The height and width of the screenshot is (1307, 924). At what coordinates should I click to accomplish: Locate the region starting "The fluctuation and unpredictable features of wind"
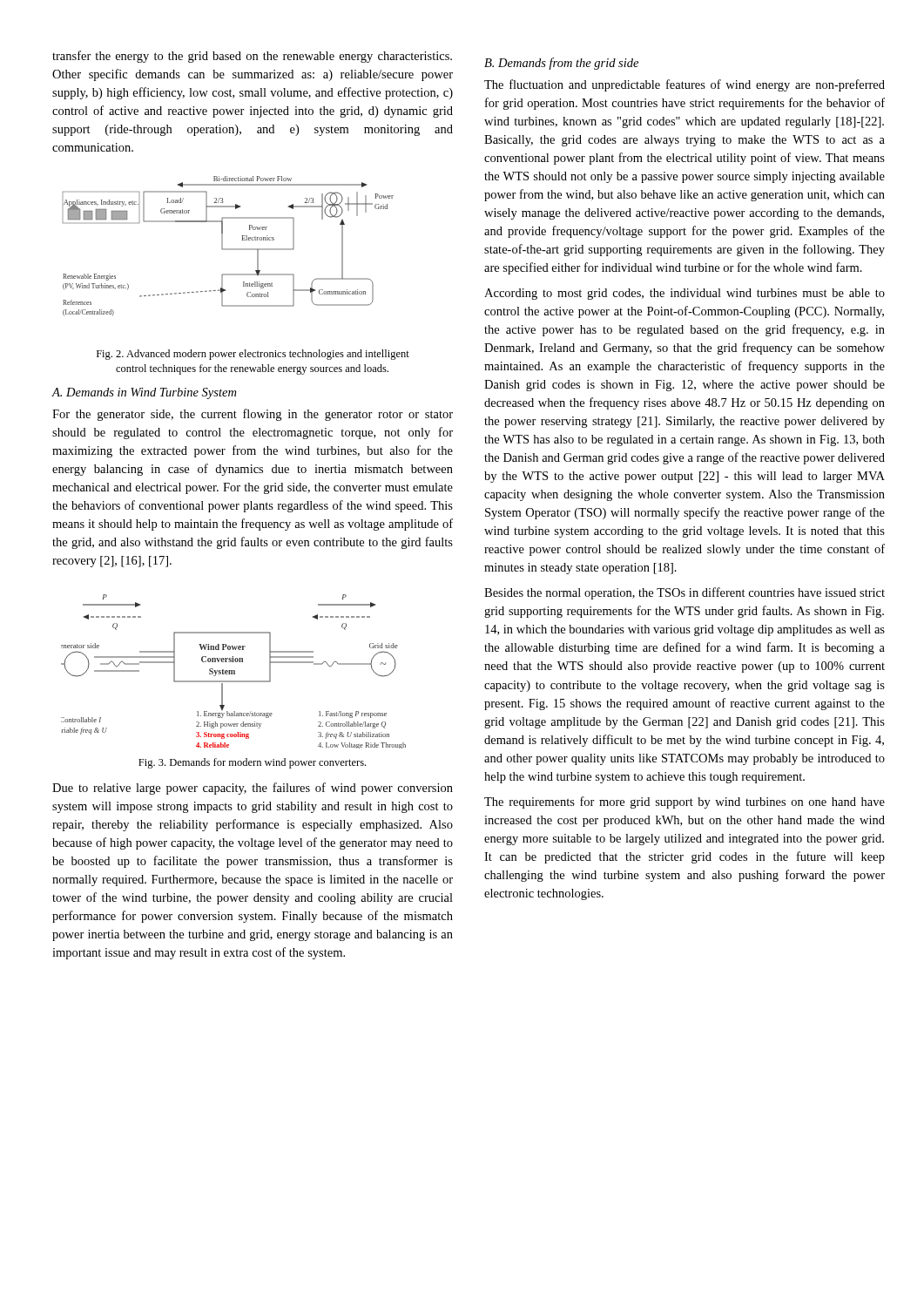684,489
